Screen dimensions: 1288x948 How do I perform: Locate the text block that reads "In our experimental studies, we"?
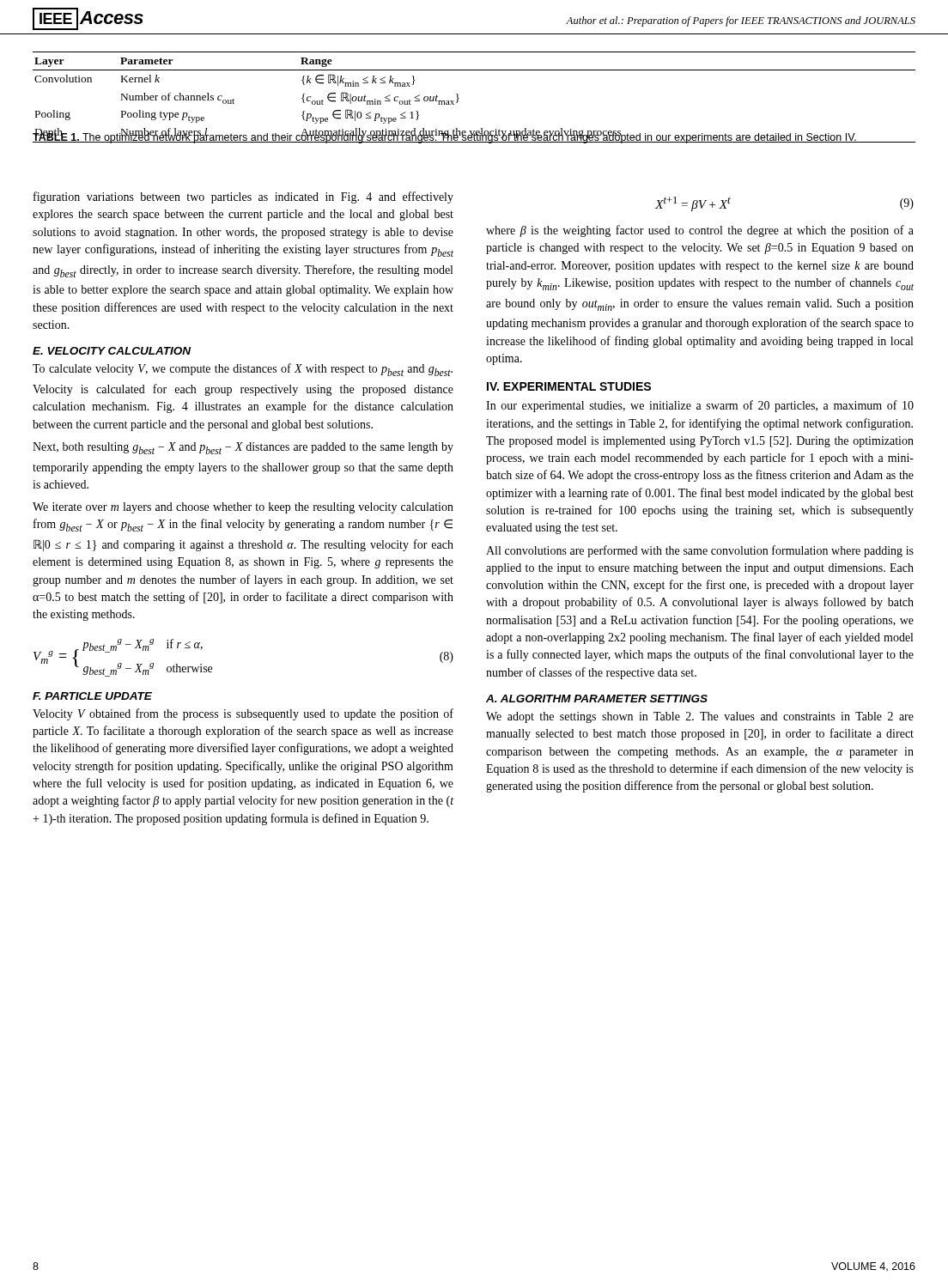(x=700, y=467)
